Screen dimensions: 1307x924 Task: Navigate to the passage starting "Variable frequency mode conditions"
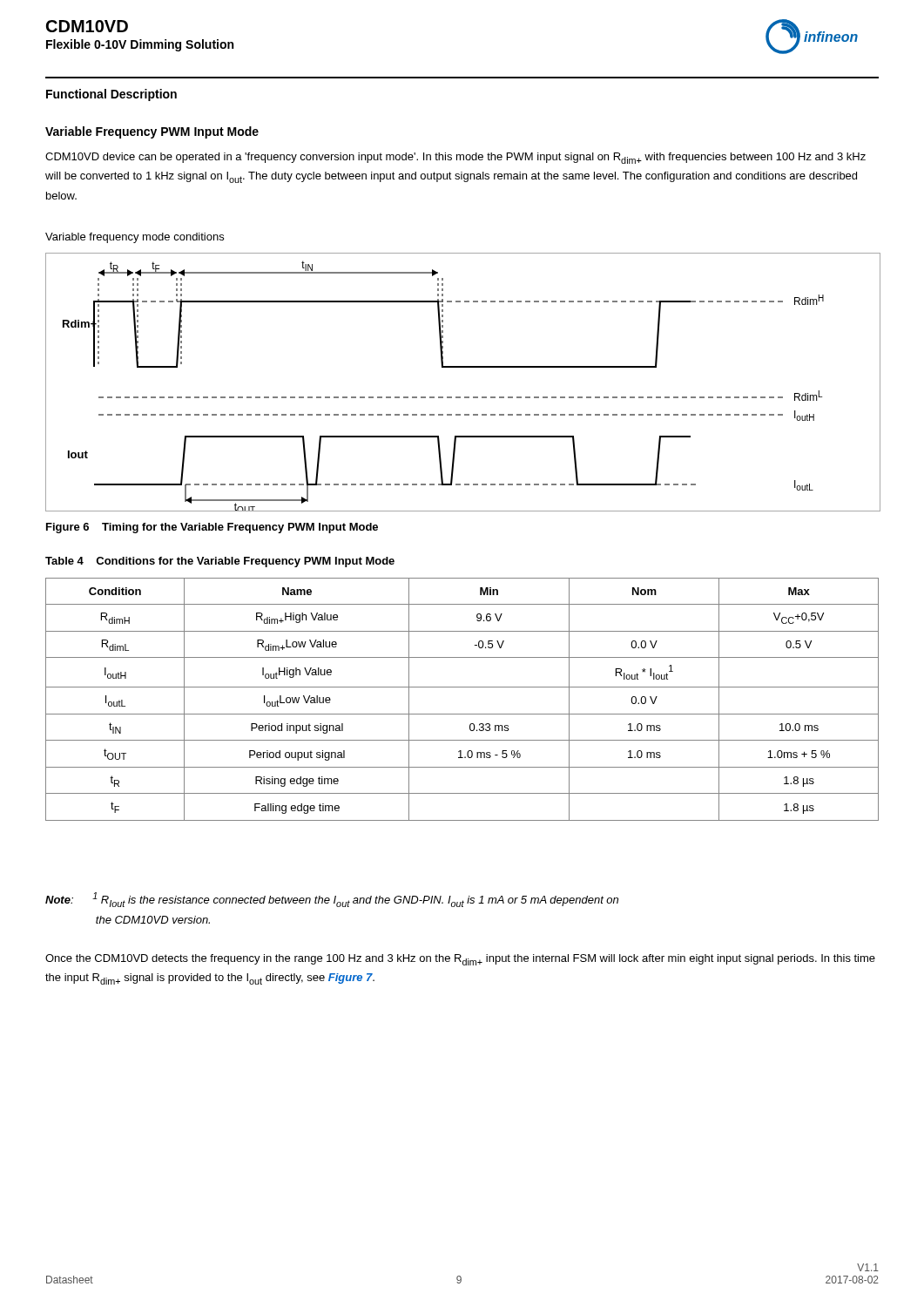[x=135, y=237]
